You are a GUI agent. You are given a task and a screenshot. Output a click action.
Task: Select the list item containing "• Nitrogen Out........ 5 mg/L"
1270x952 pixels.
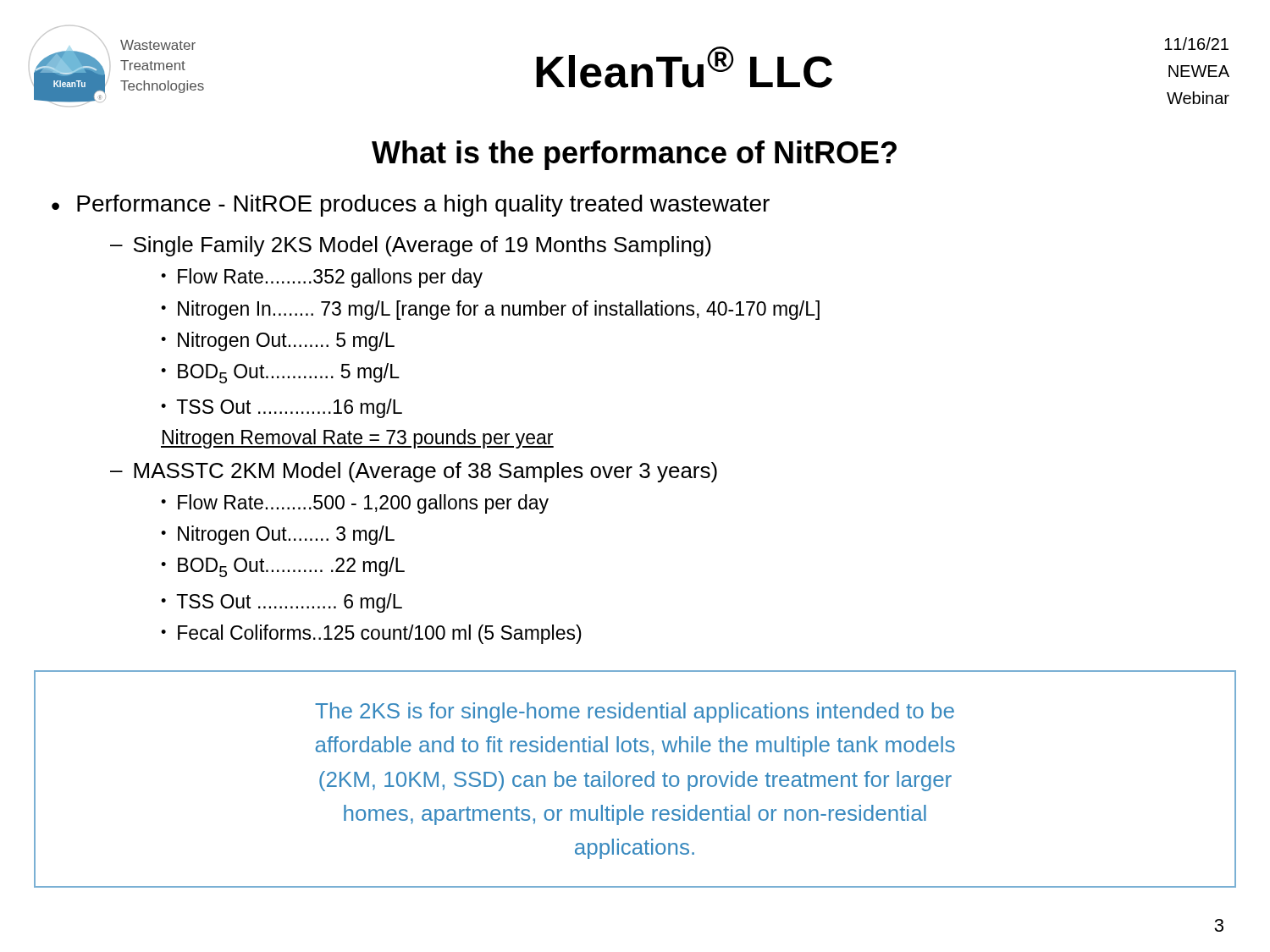[x=278, y=340]
